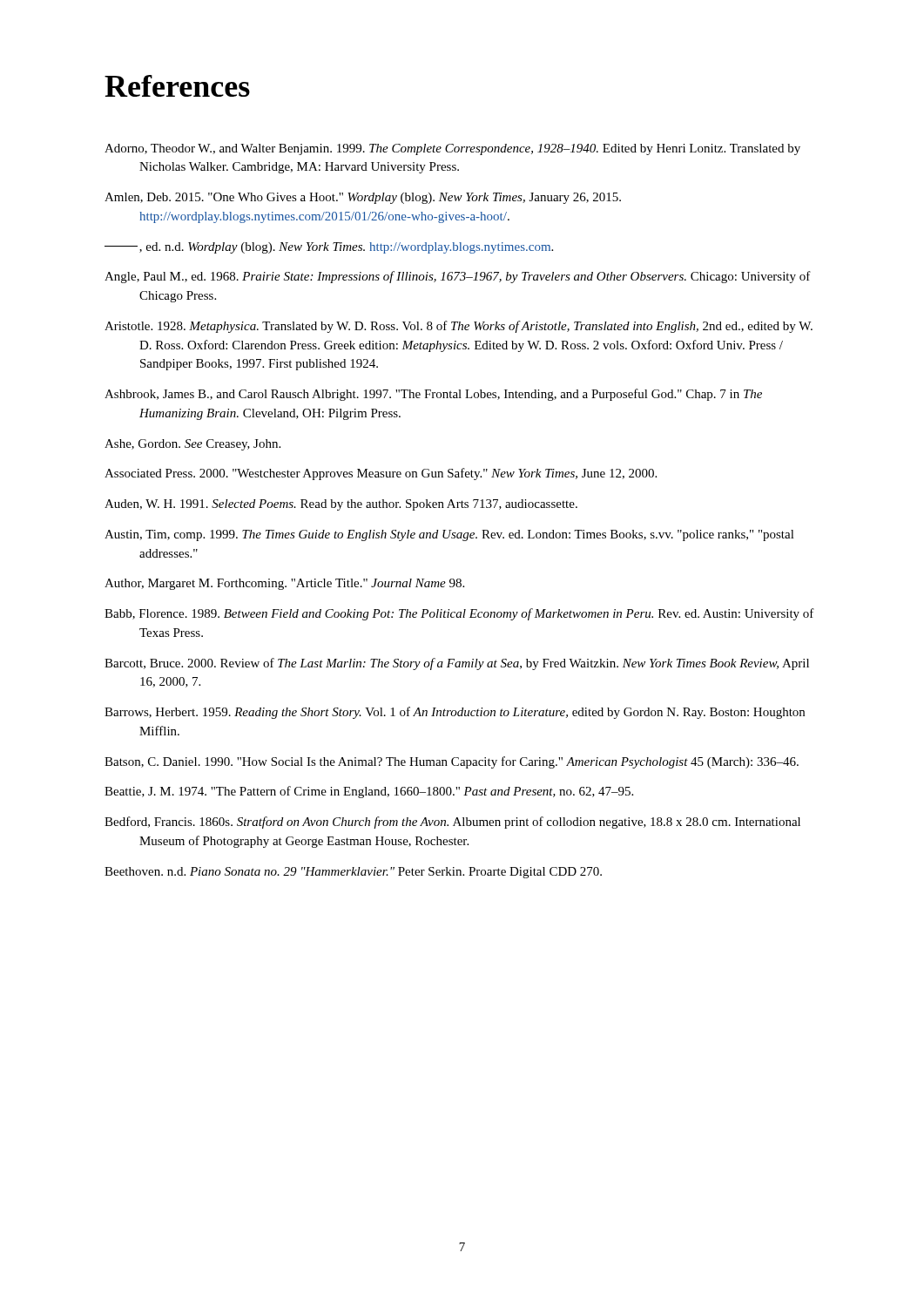Where is the passage that starts "Batson, C. Daniel. 1990. "How"?

click(452, 761)
